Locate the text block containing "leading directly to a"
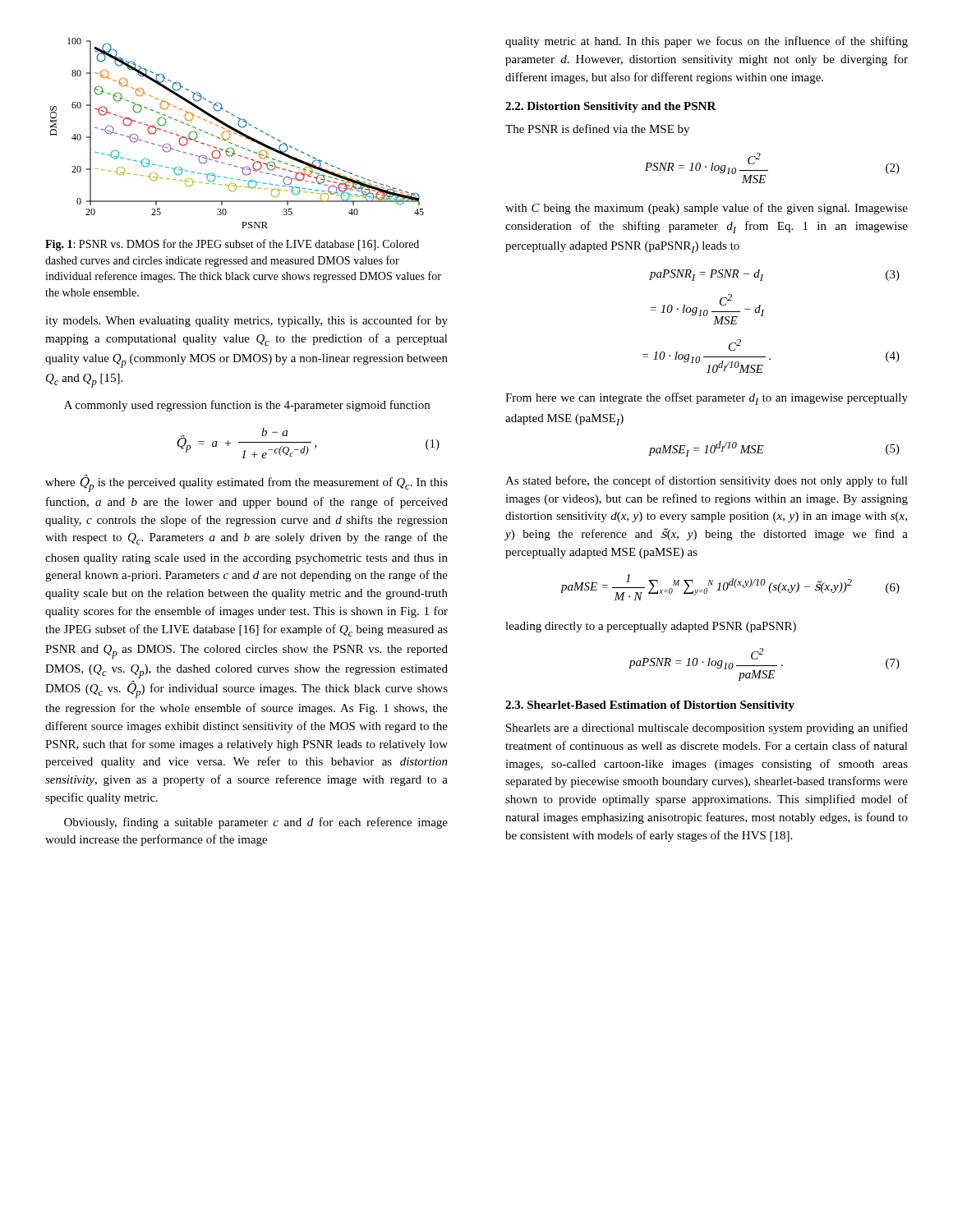 651,626
